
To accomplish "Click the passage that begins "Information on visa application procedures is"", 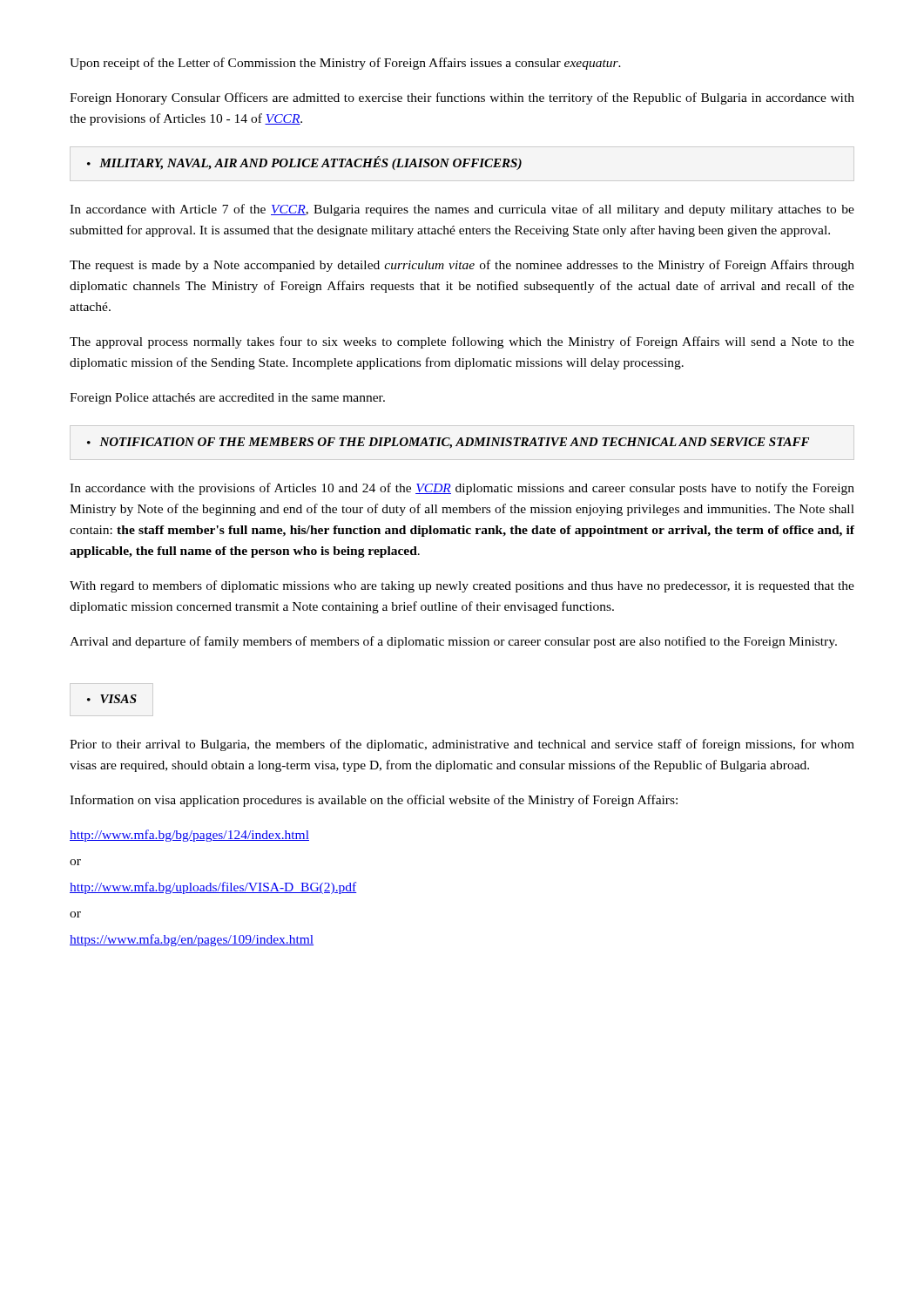I will tap(374, 800).
